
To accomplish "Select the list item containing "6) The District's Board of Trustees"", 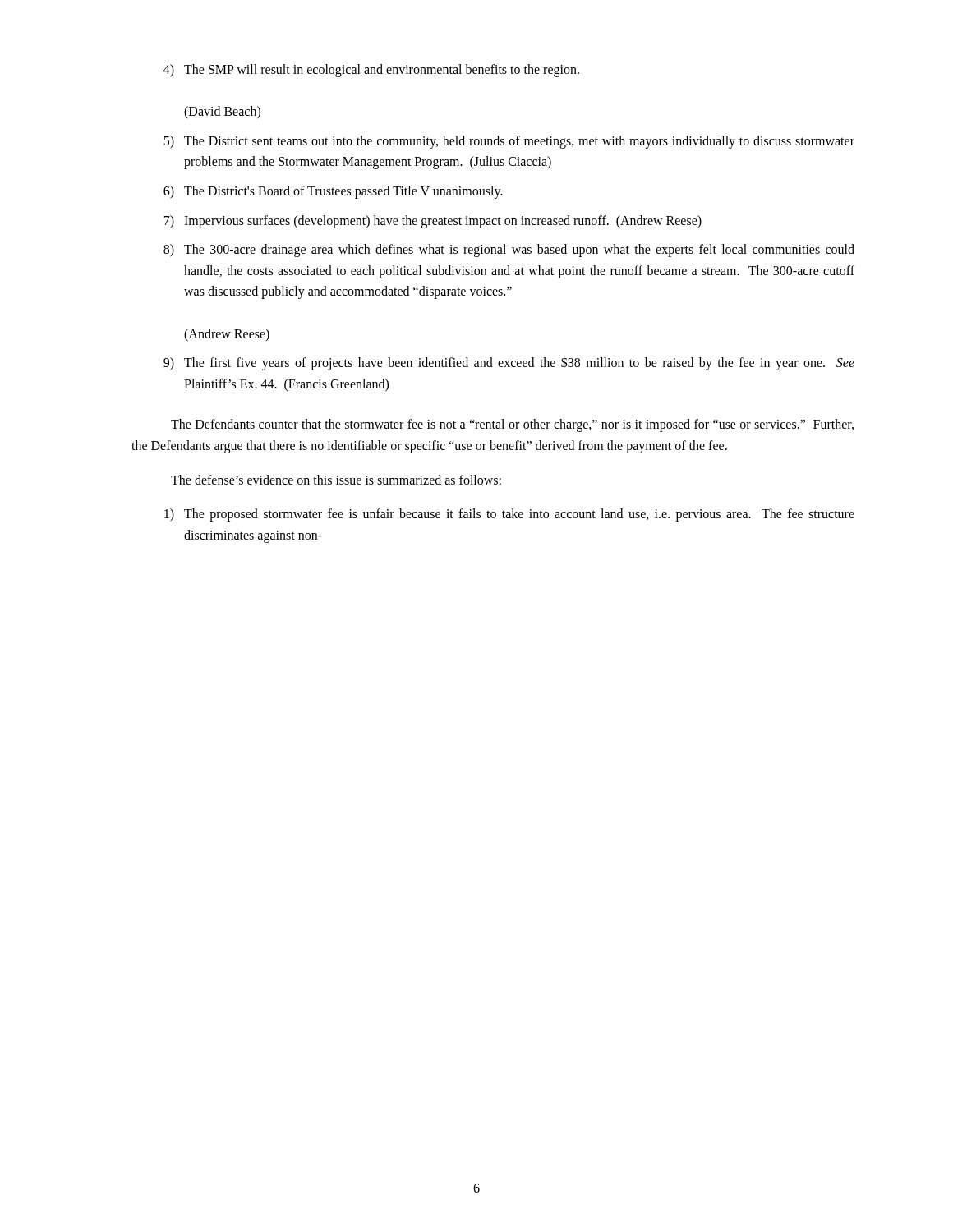I will 493,191.
